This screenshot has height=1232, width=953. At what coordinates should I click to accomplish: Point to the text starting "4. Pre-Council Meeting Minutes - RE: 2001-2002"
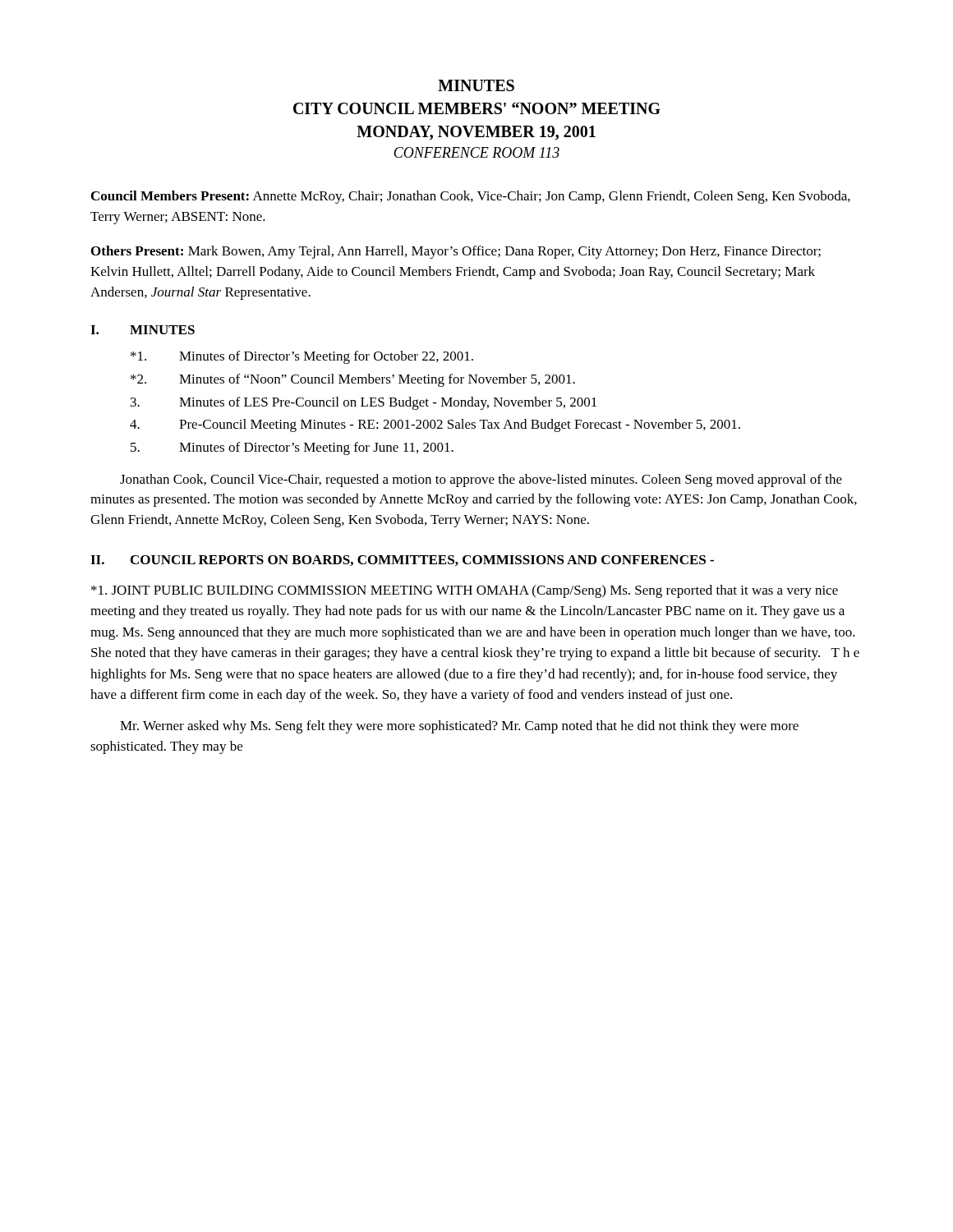pos(476,425)
